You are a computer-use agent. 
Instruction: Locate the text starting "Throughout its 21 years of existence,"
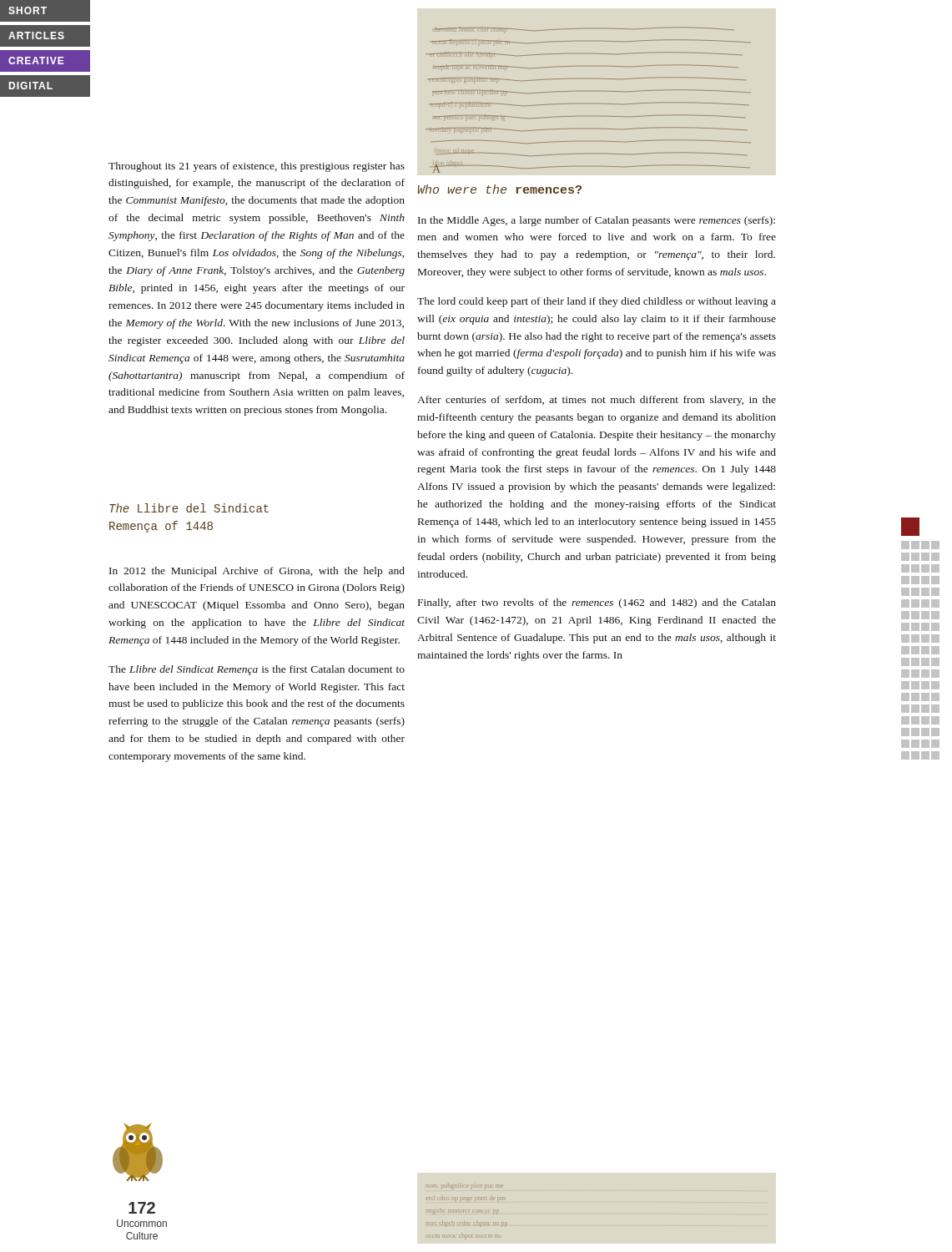(x=257, y=288)
